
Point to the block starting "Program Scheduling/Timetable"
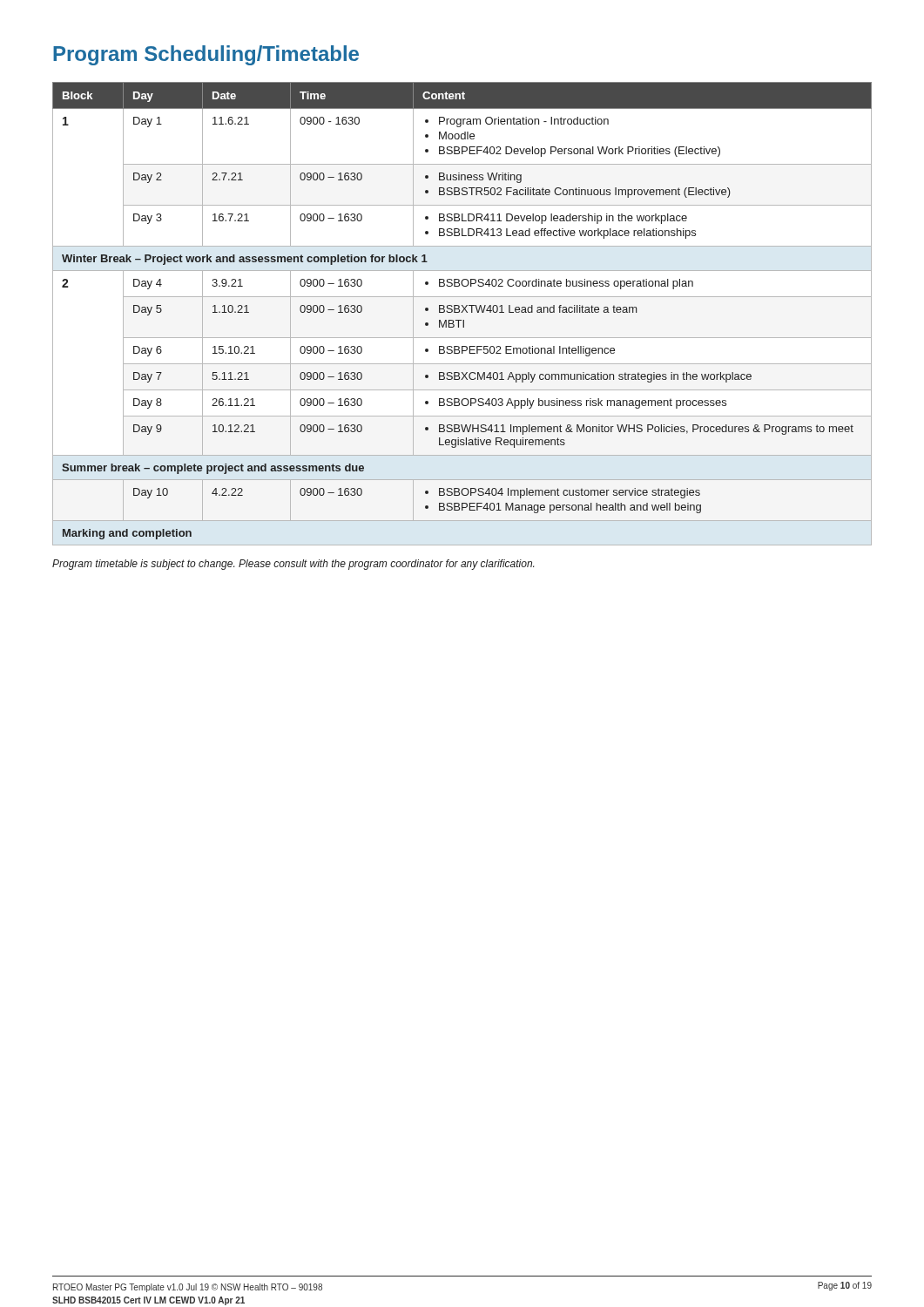(x=206, y=54)
